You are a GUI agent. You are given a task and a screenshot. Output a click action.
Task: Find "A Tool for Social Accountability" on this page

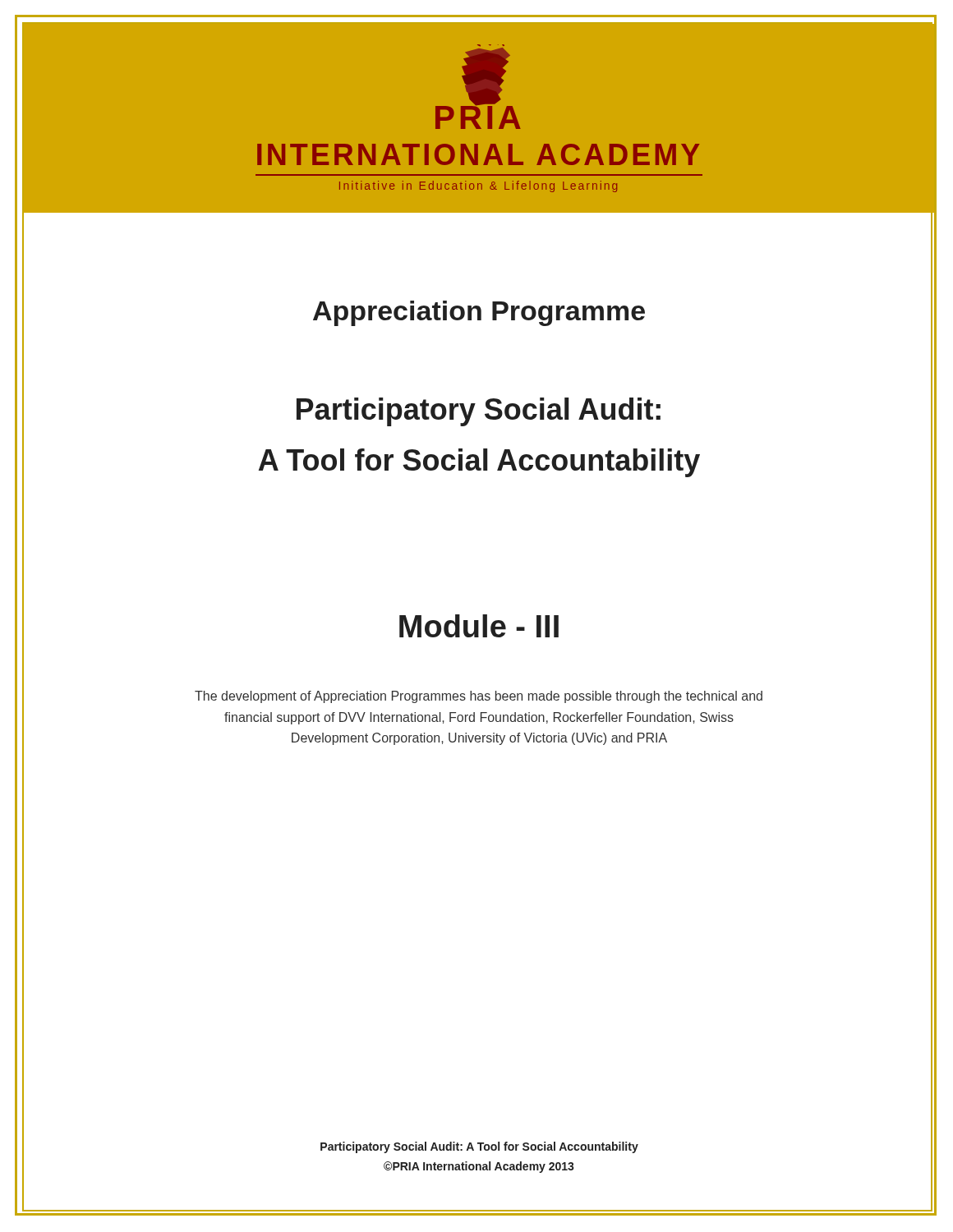pos(479,460)
